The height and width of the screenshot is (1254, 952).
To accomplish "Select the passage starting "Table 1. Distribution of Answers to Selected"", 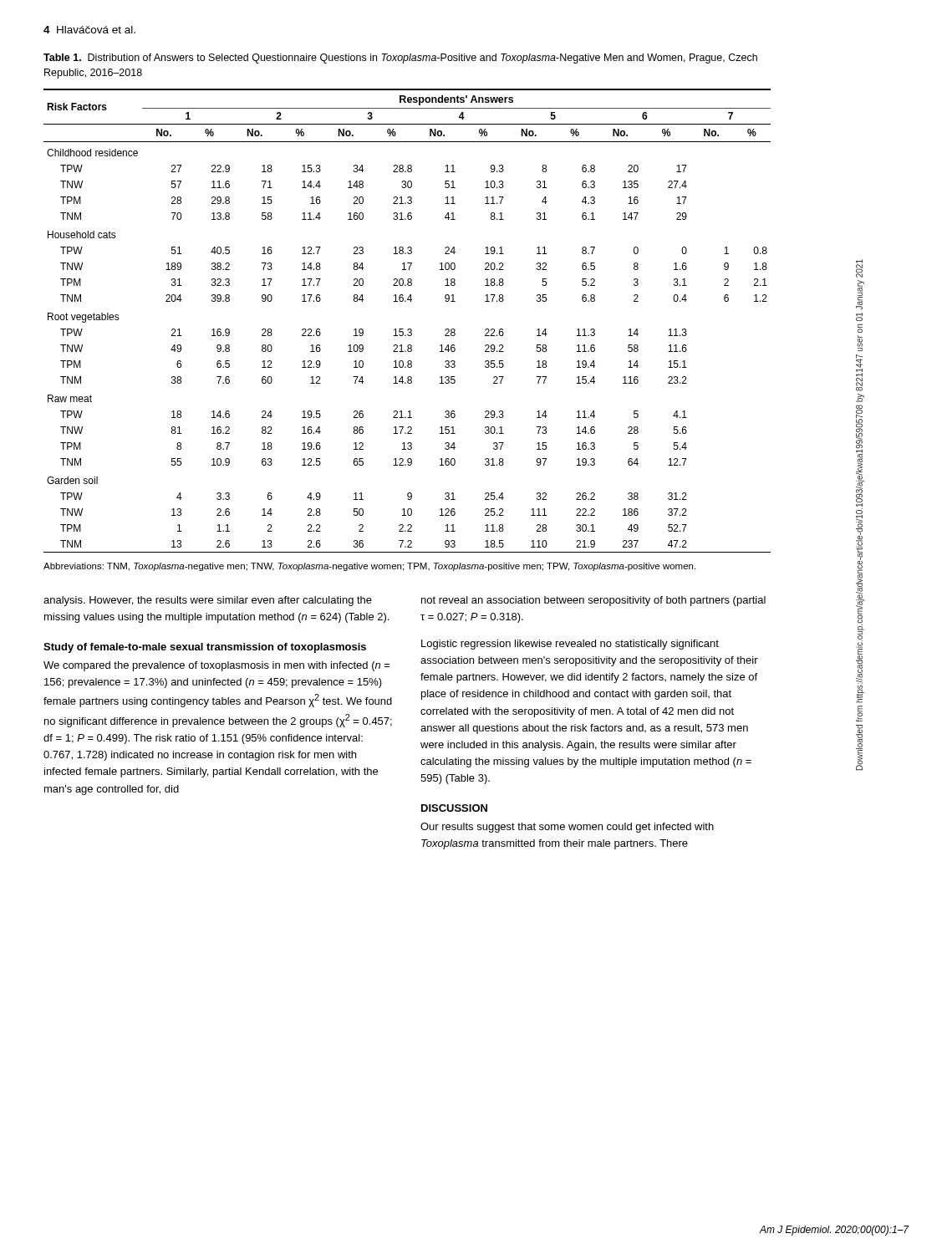I will (401, 65).
